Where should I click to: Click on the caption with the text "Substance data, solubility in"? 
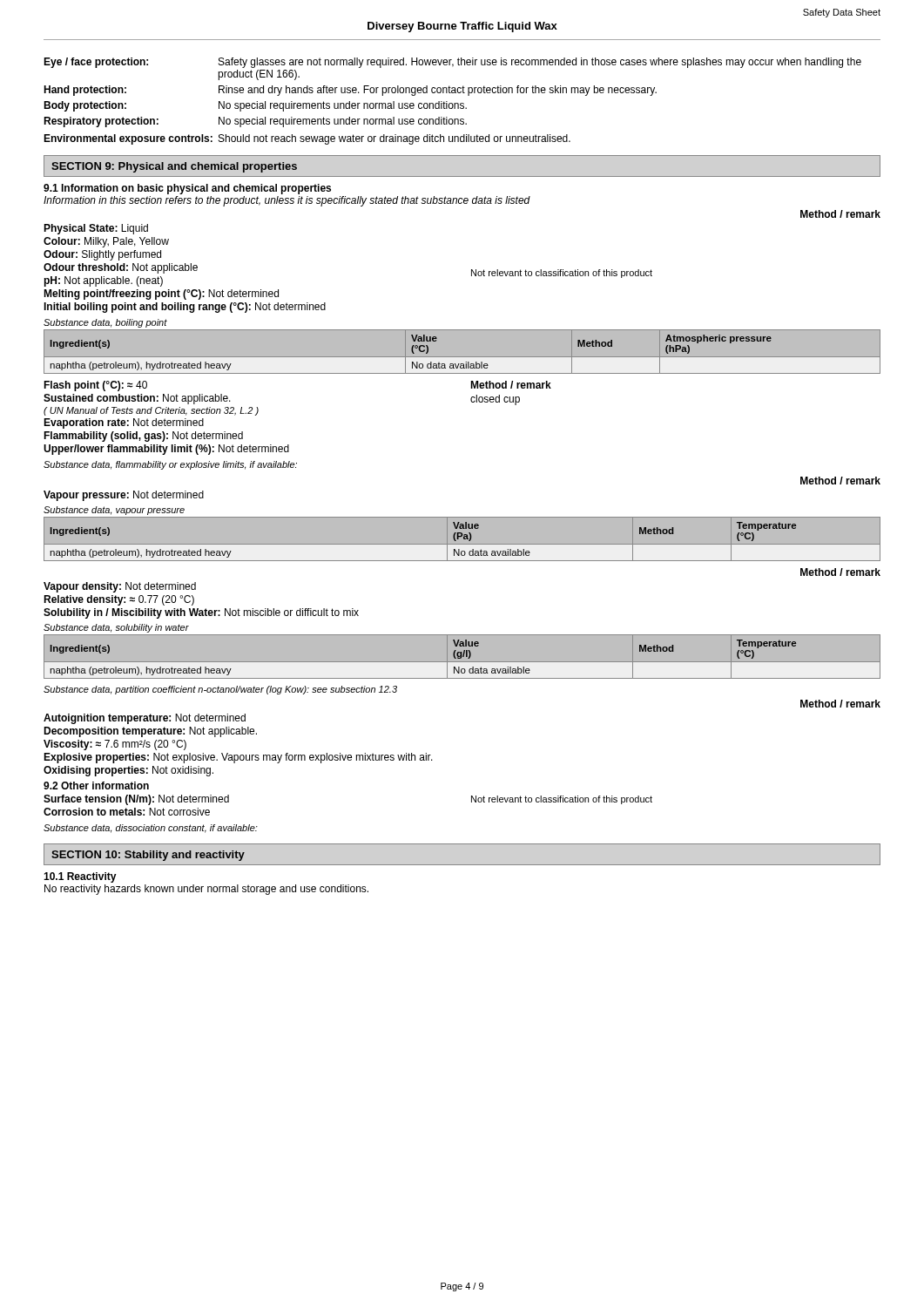click(116, 627)
